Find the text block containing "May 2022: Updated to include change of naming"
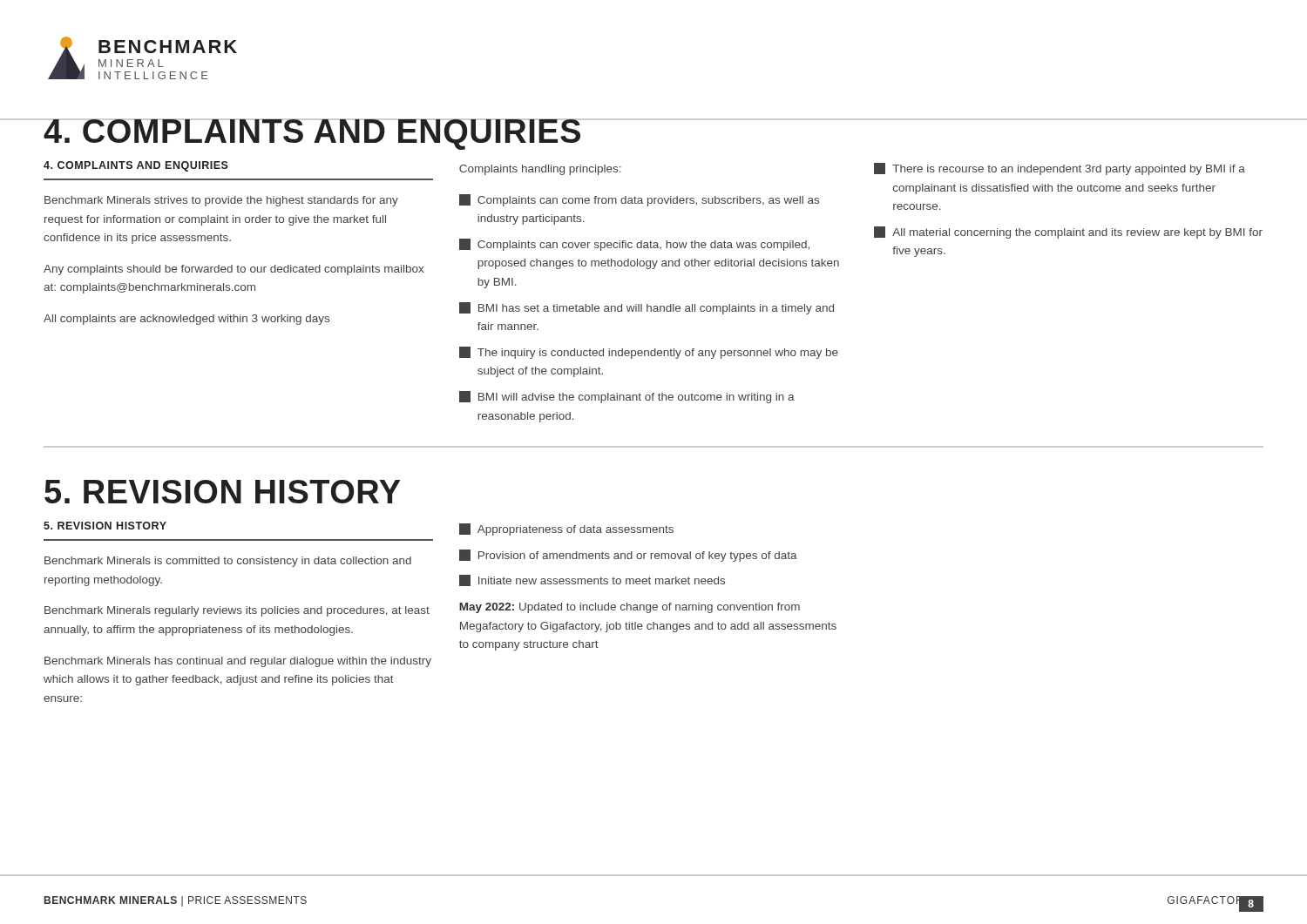1307x924 pixels. [x=648, y=625]
